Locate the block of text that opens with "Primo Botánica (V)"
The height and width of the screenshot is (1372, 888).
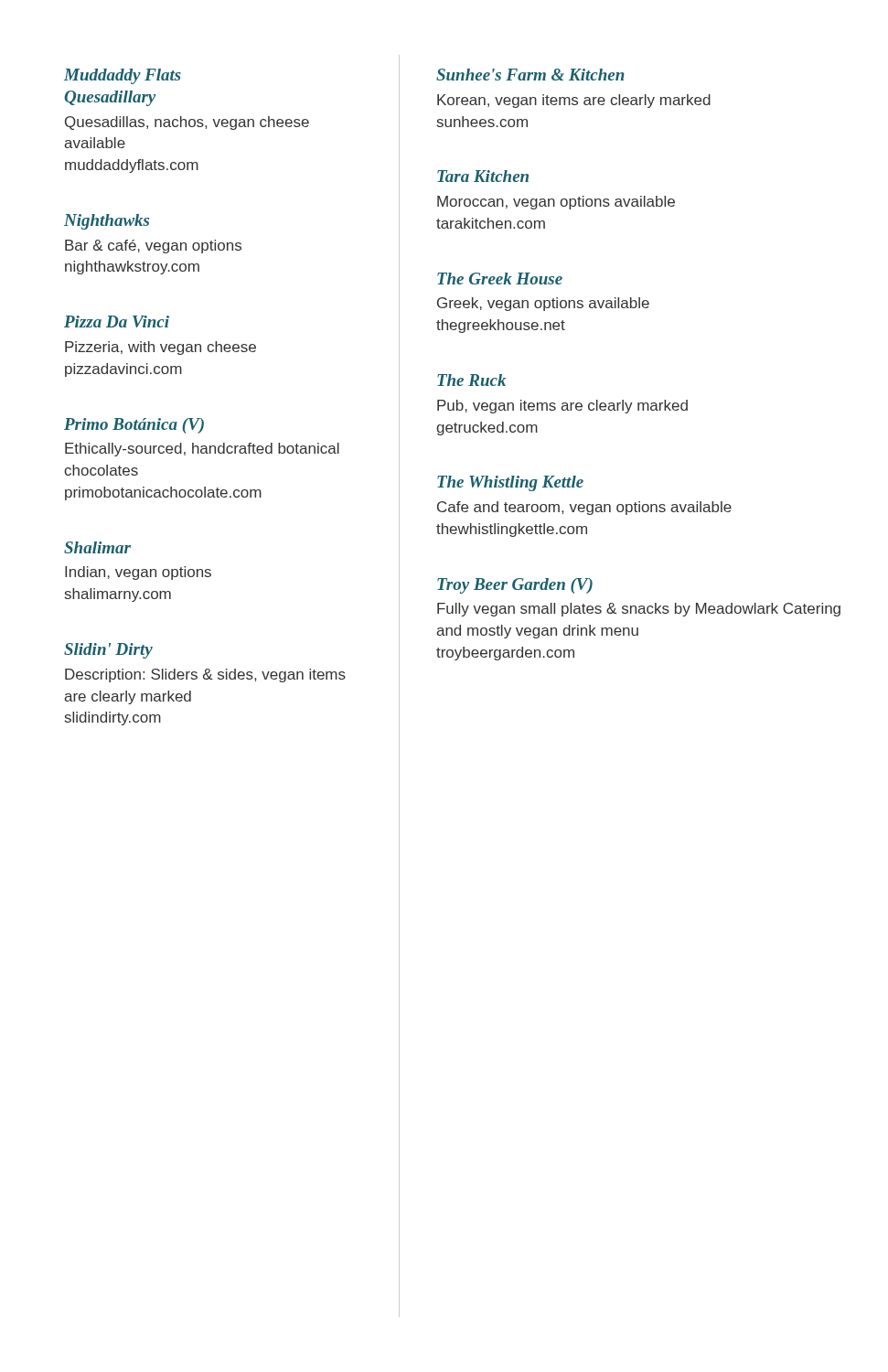pos(218,458)
